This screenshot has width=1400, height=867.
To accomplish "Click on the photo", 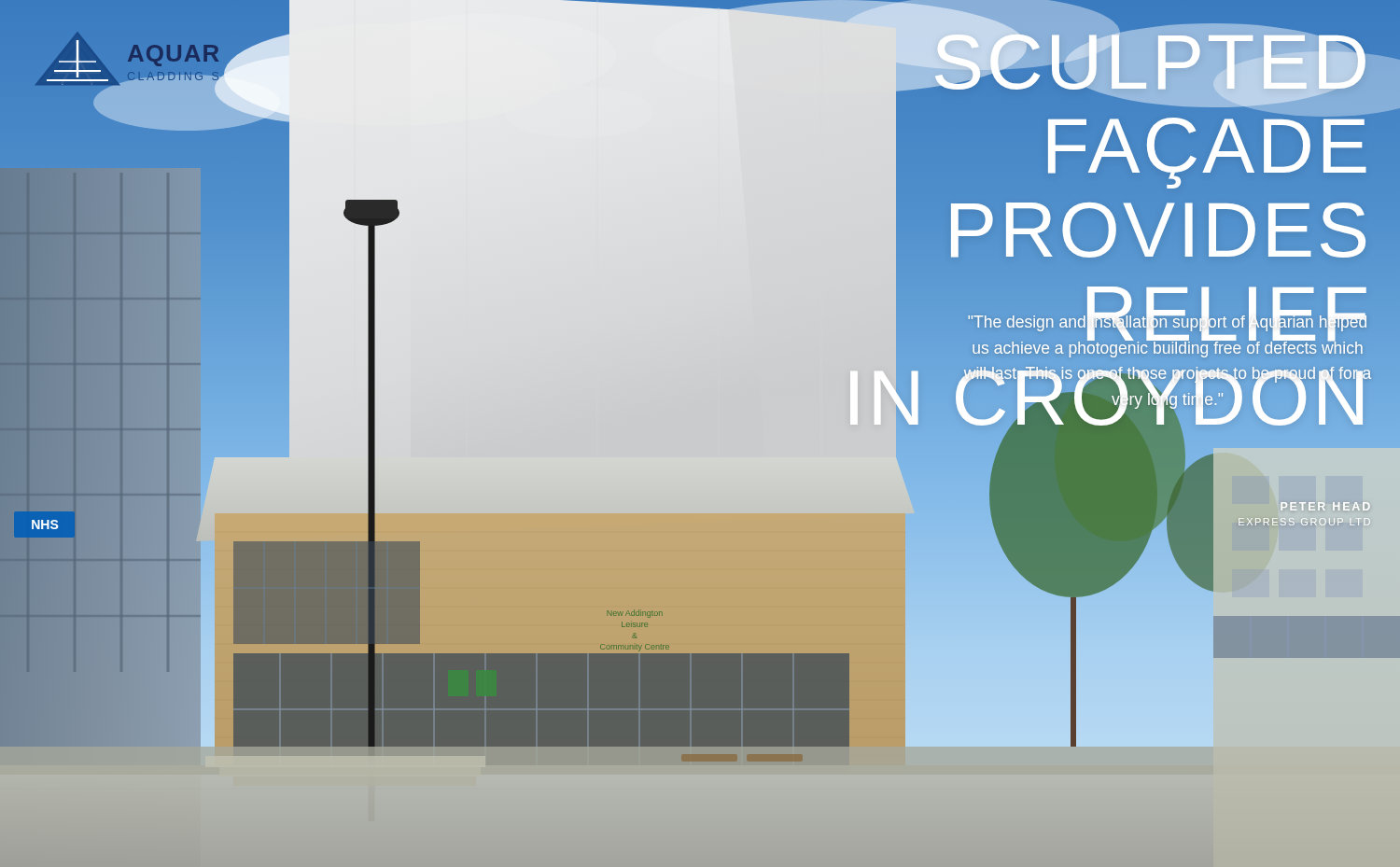I will (x=700, y=434).
